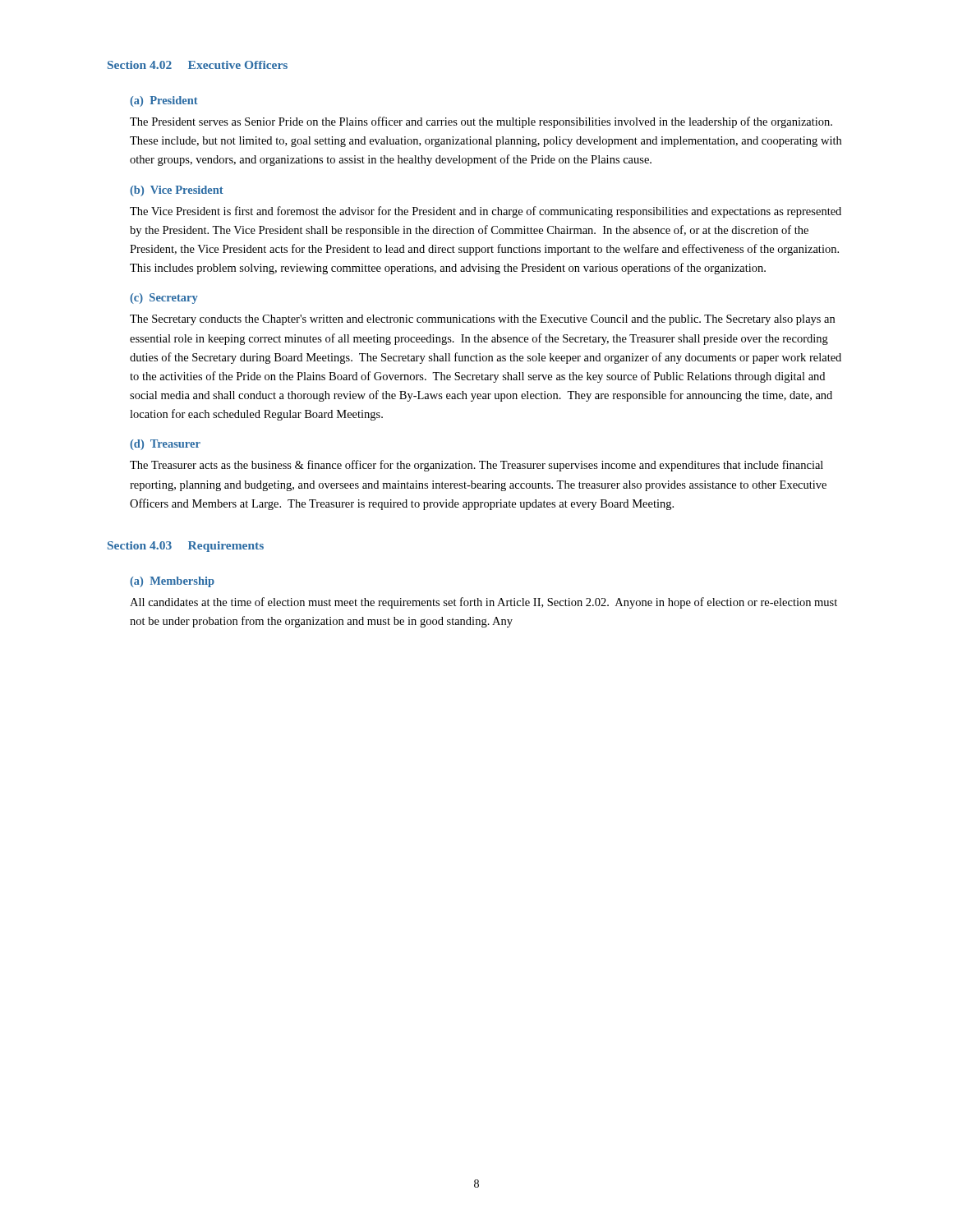
Task: Point to the block beginning "All candidates at"
Action: pos(484,612)
